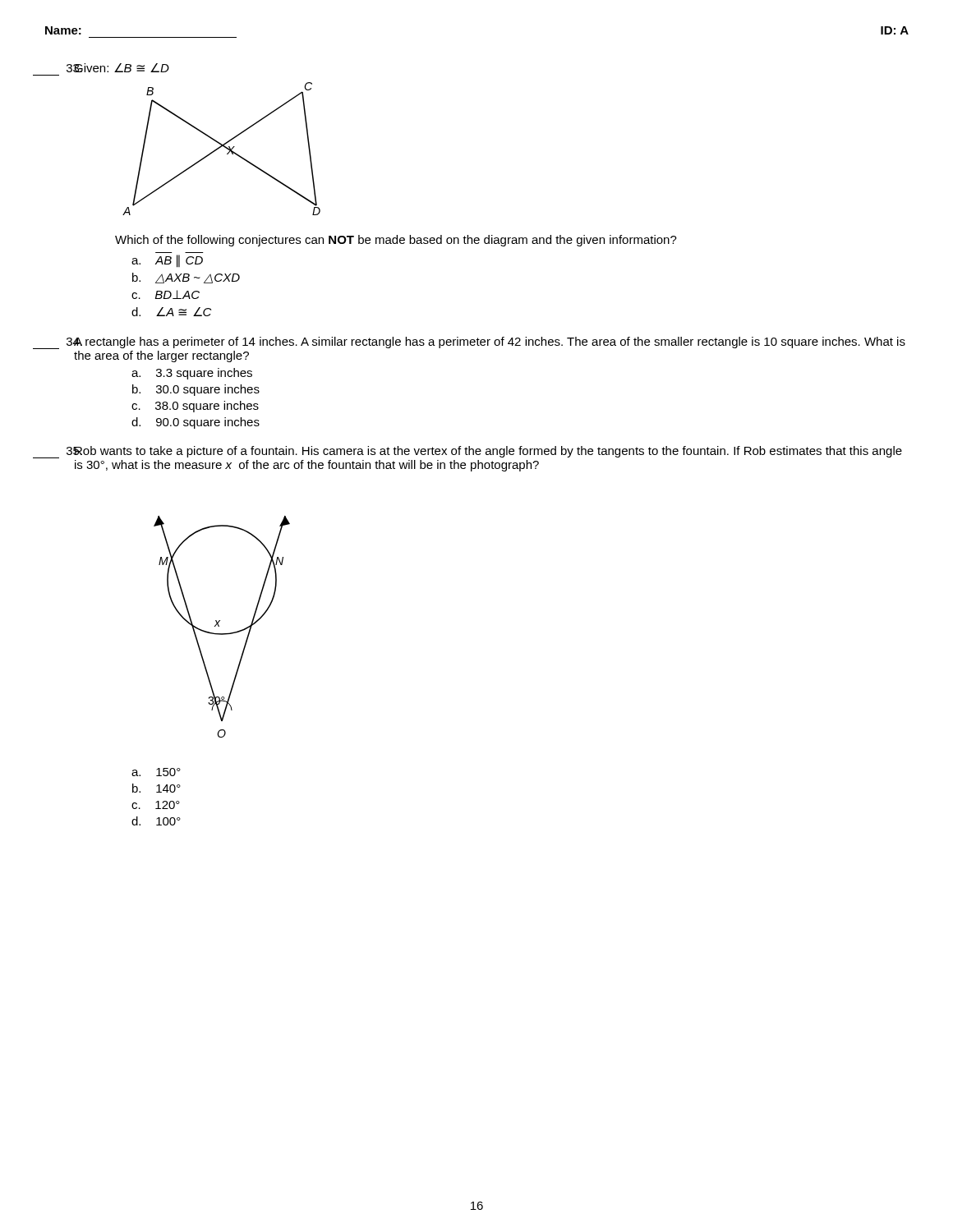Where is the passage that starts "Which of the following conjectures can NOT"?
Viewport: 953px width, 1232px height.
396,239
